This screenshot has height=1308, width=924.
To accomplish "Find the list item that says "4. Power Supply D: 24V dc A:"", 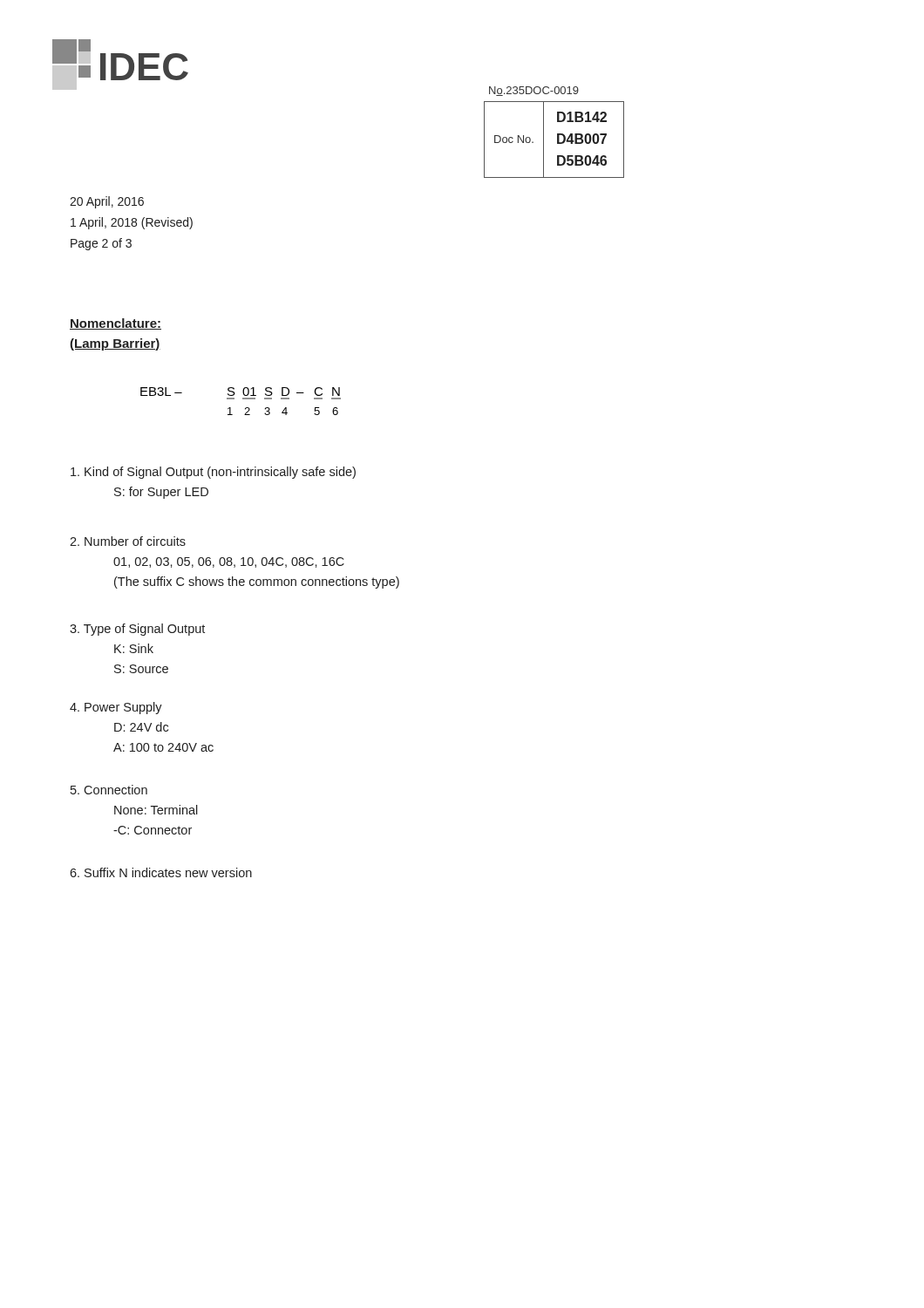I will (142, 727).
